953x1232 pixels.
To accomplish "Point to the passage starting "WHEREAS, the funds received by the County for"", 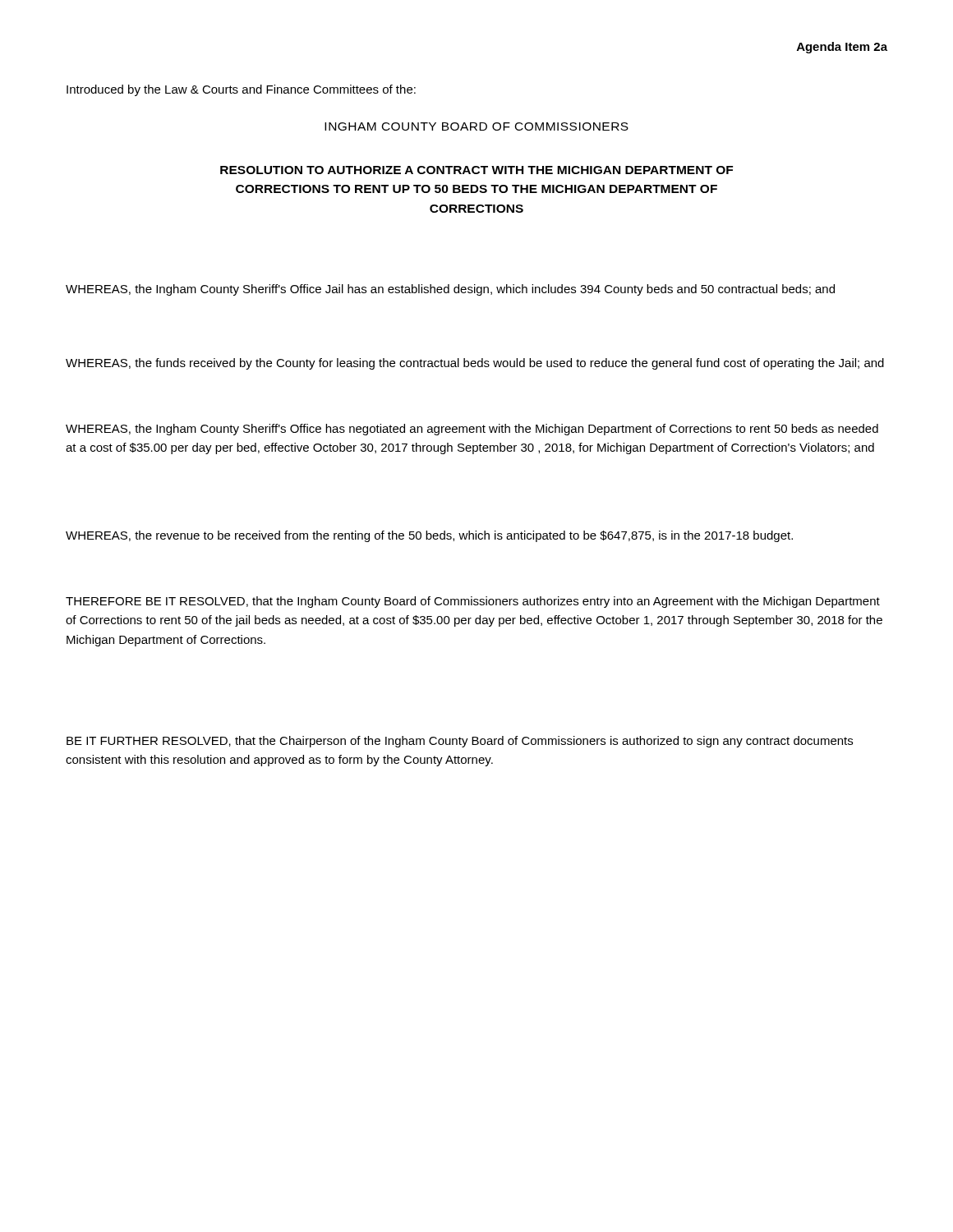I will coord(475,363).
